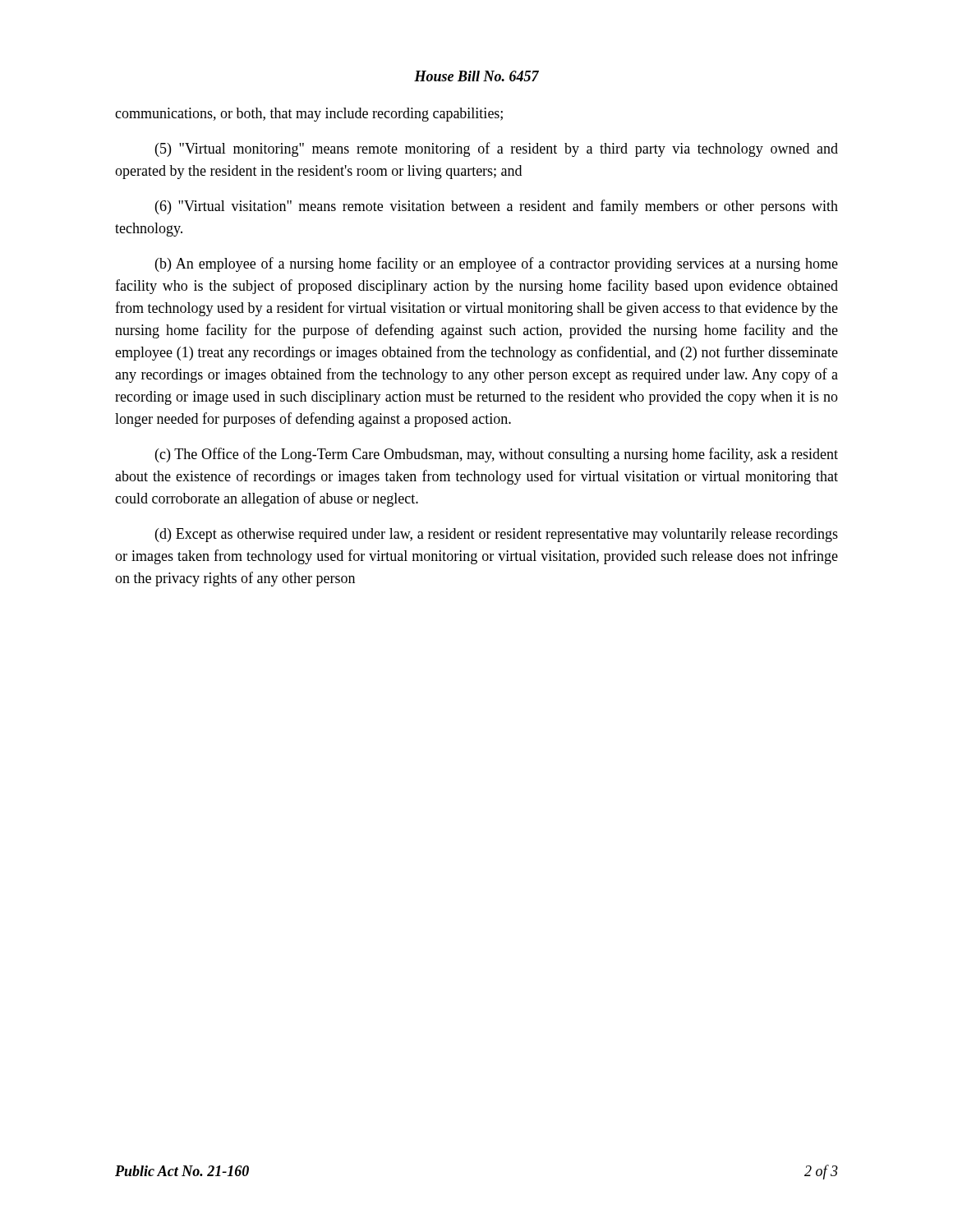Locate the block of text that opens with "(5) "Virtual monitoring" means"
The image size is (953, 1232).
coord(476,160)
